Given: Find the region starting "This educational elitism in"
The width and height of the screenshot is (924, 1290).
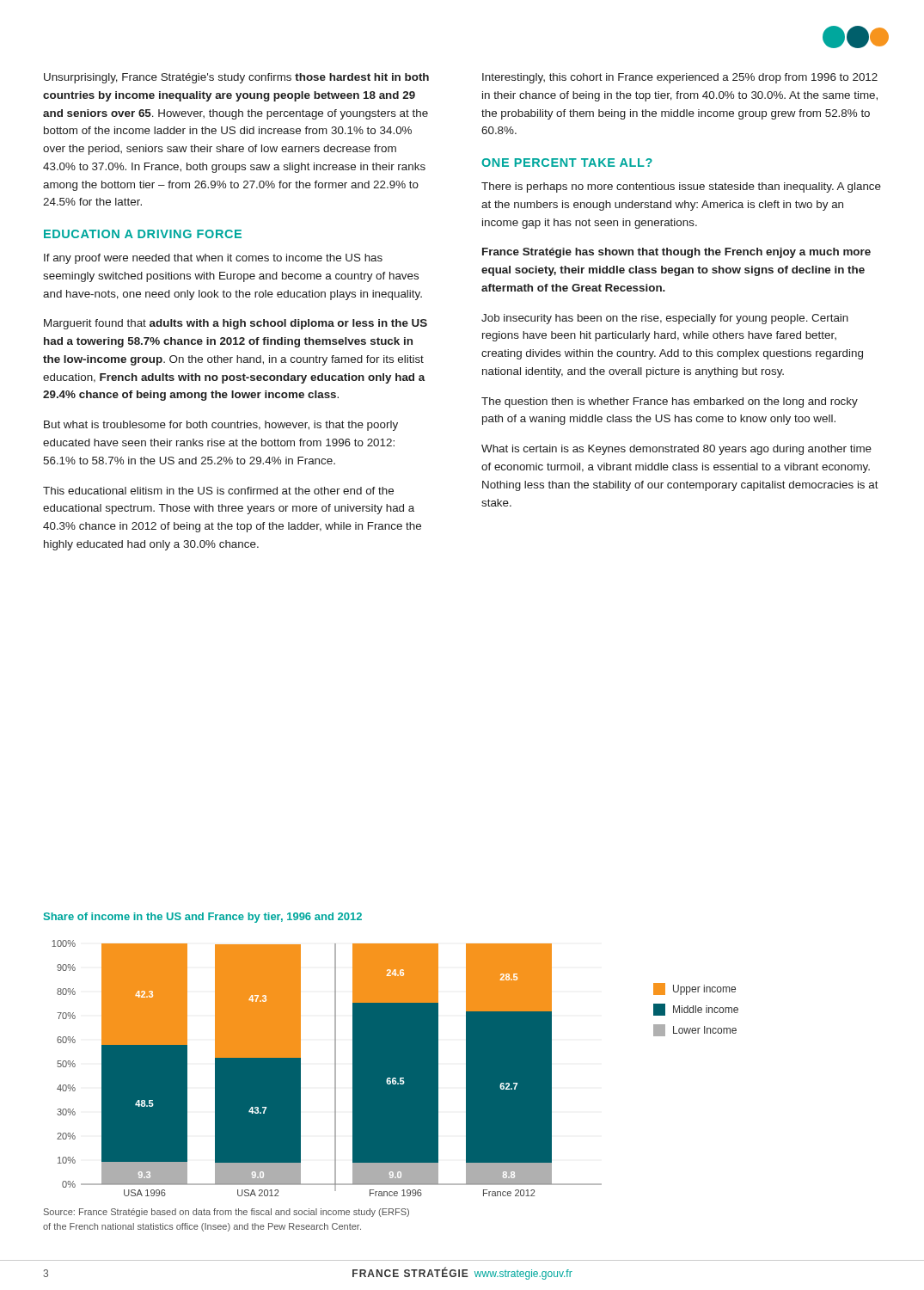Looking at the screenshot, I should click(232, 517).
